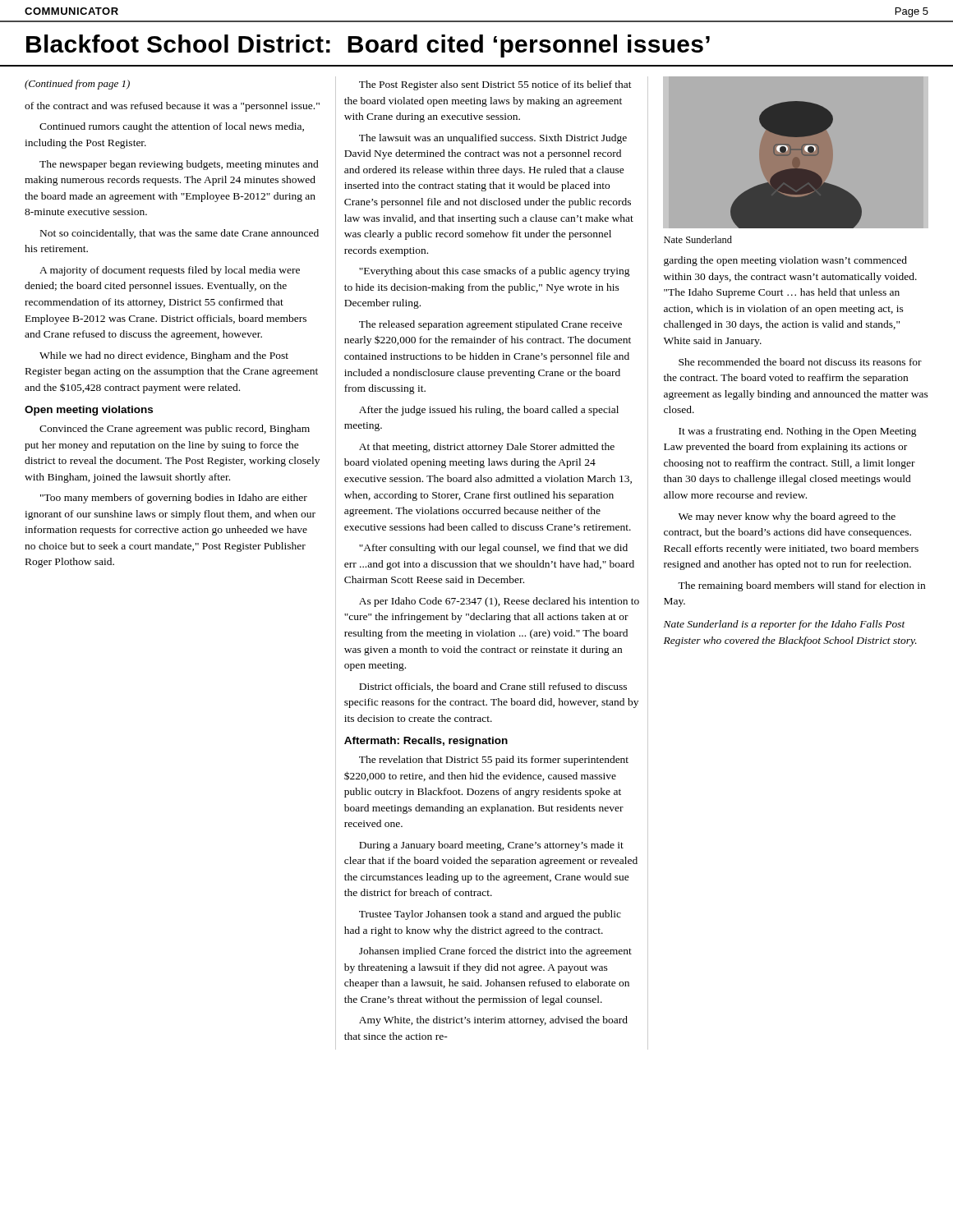Click on the text block that says "The lawsuit was an unqualified success. Sixth"
The width and height of the screenshot is (953, 1232).
coord(492,194)
